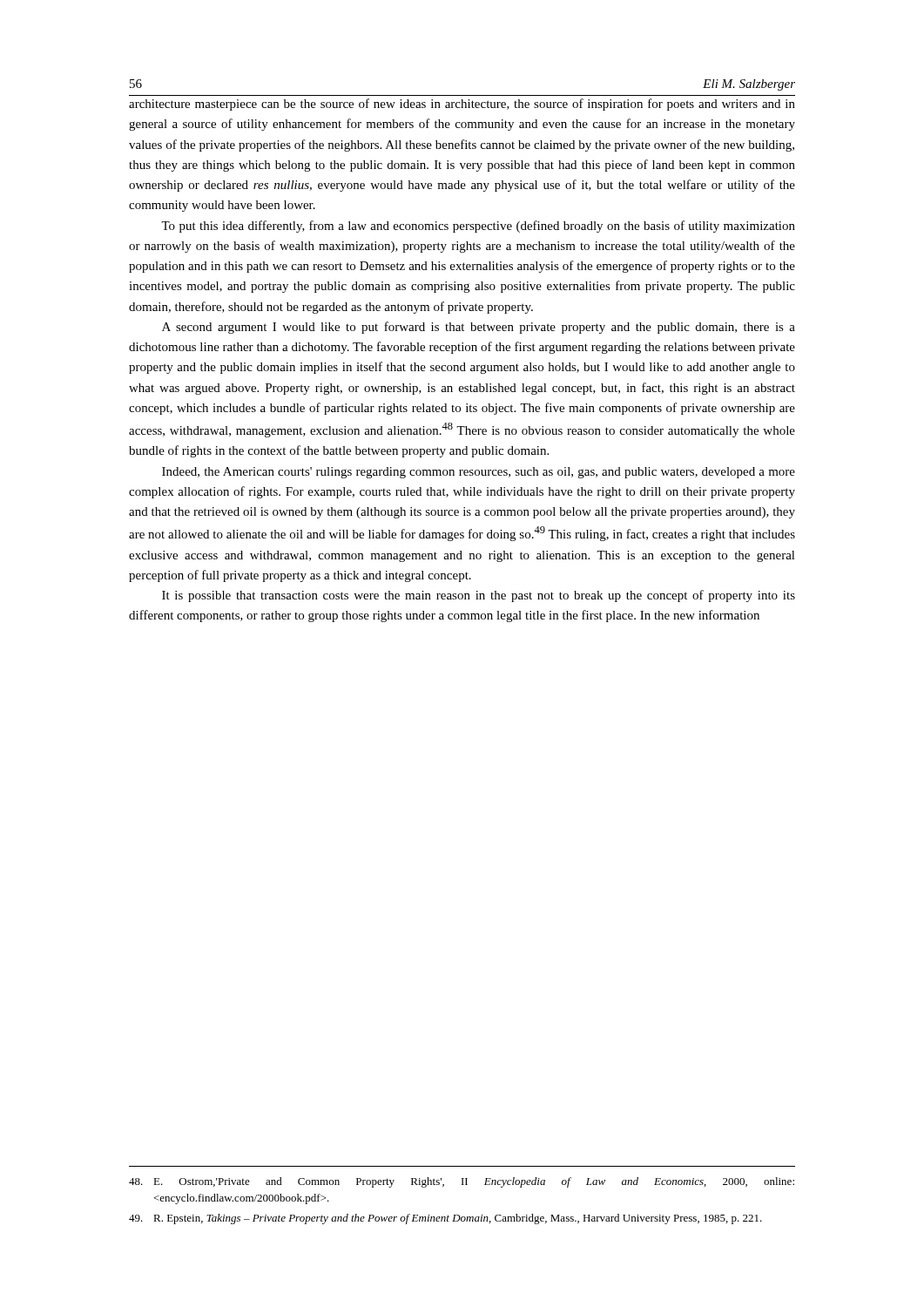Click on the element starting "architecture masterpiece can be"
Image resolution: width=924 pixels, height=1307 pixels.
pyautogui.click(x=462, y=360)
